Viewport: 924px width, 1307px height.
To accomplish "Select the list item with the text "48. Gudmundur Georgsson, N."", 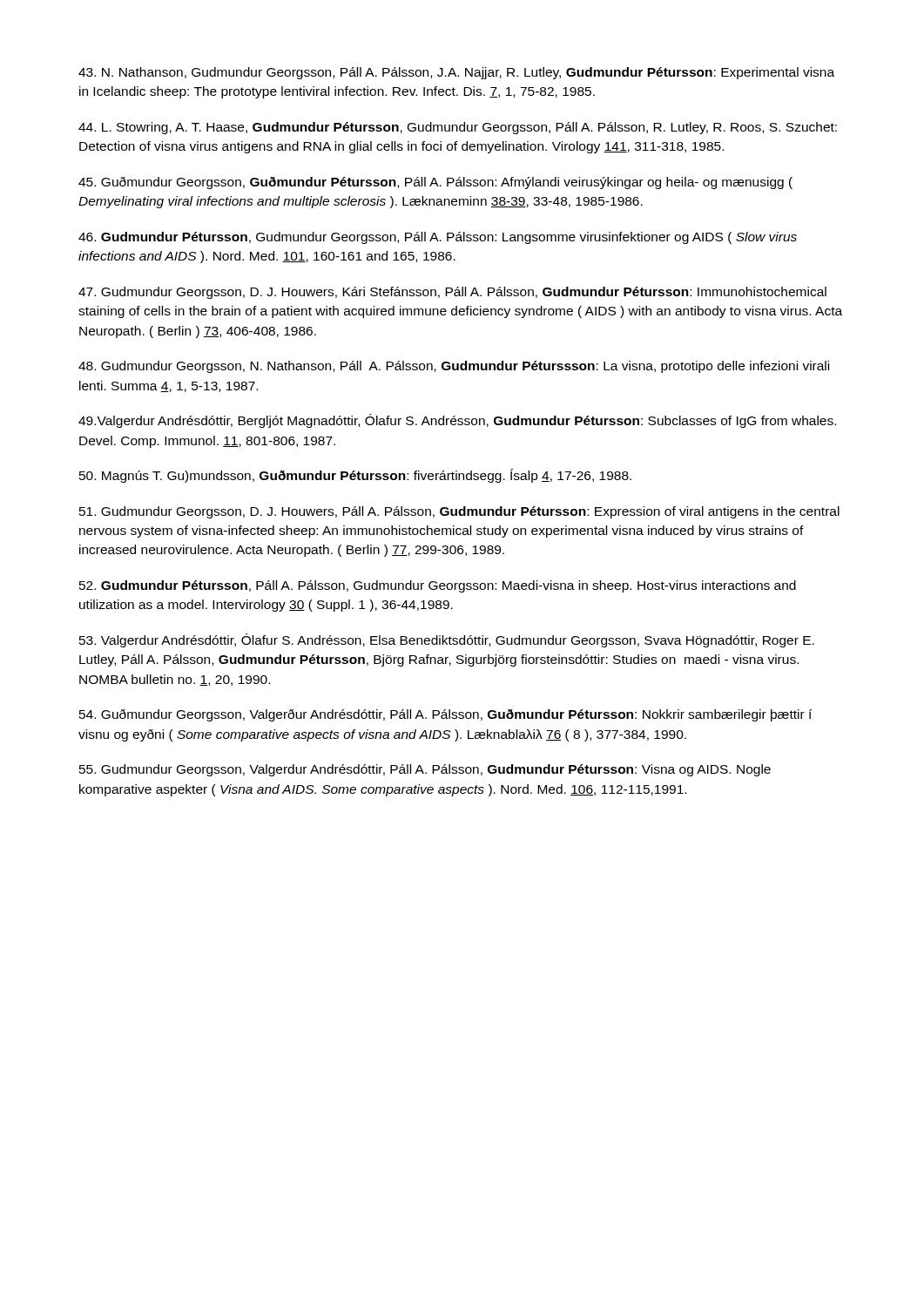I will (454, 375).
